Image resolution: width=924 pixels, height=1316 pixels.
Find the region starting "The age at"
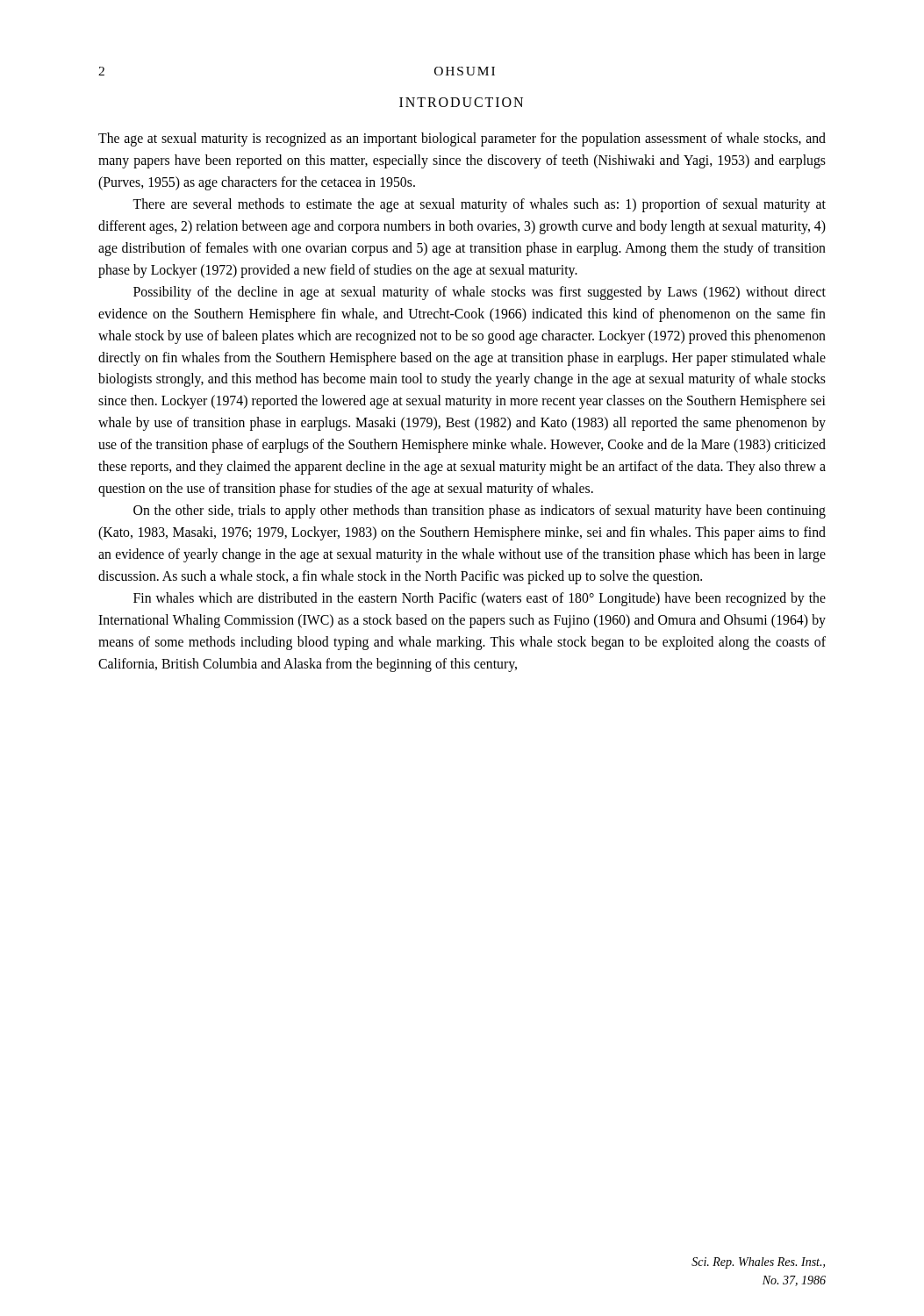462,160
